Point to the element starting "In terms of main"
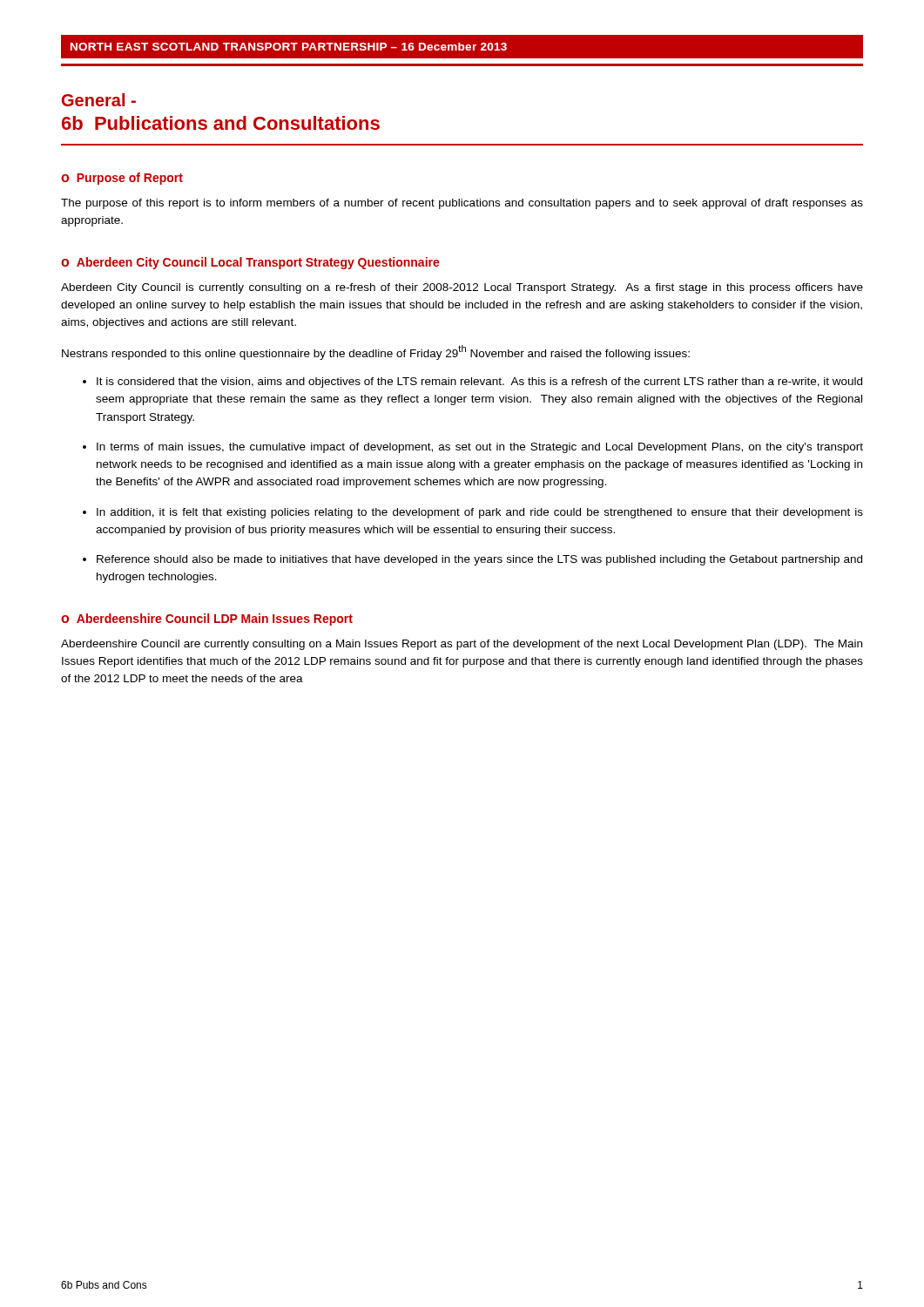Viewport: 924px width, 1307px height. [x=471, y=465]
